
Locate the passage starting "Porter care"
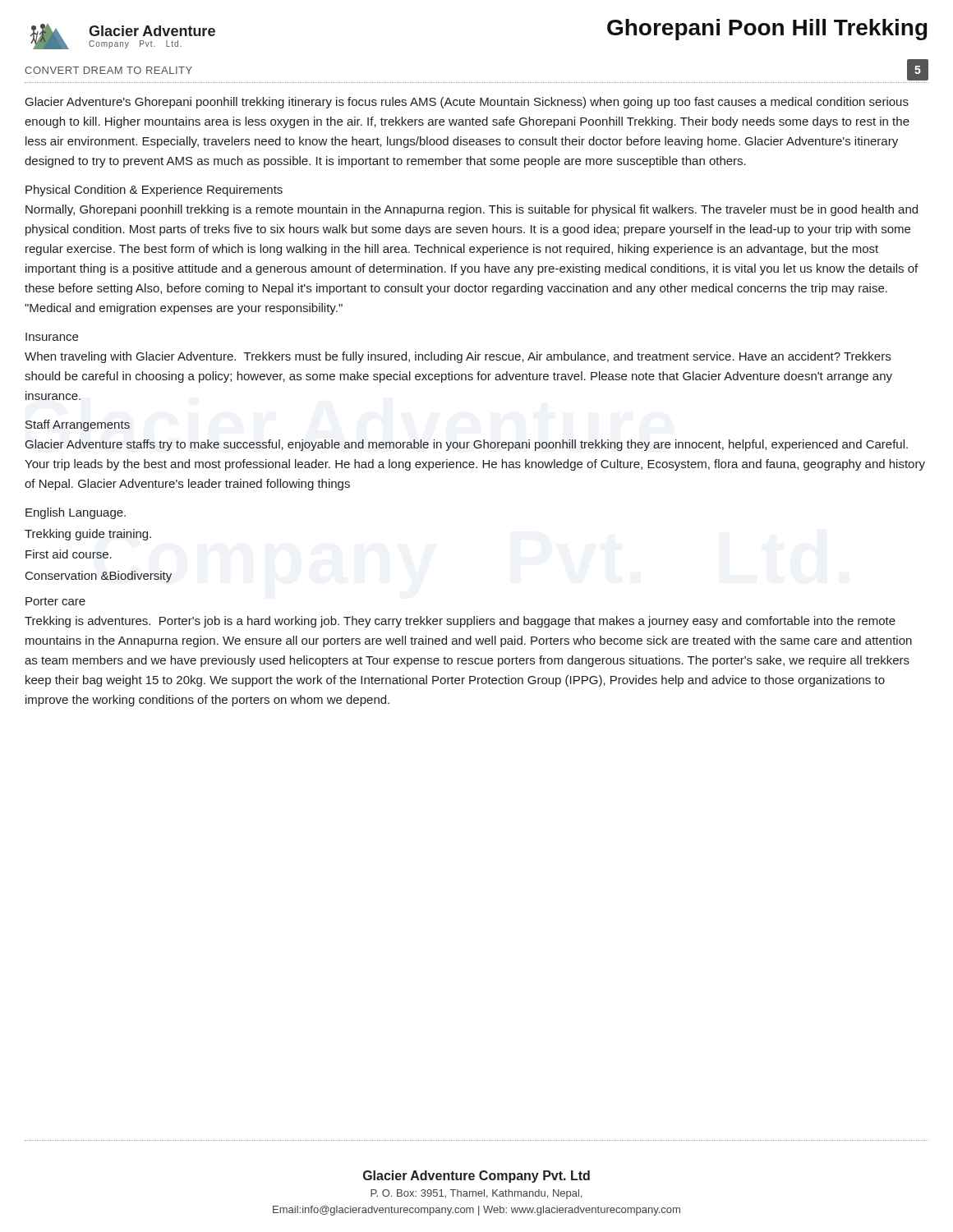point(55,601)
